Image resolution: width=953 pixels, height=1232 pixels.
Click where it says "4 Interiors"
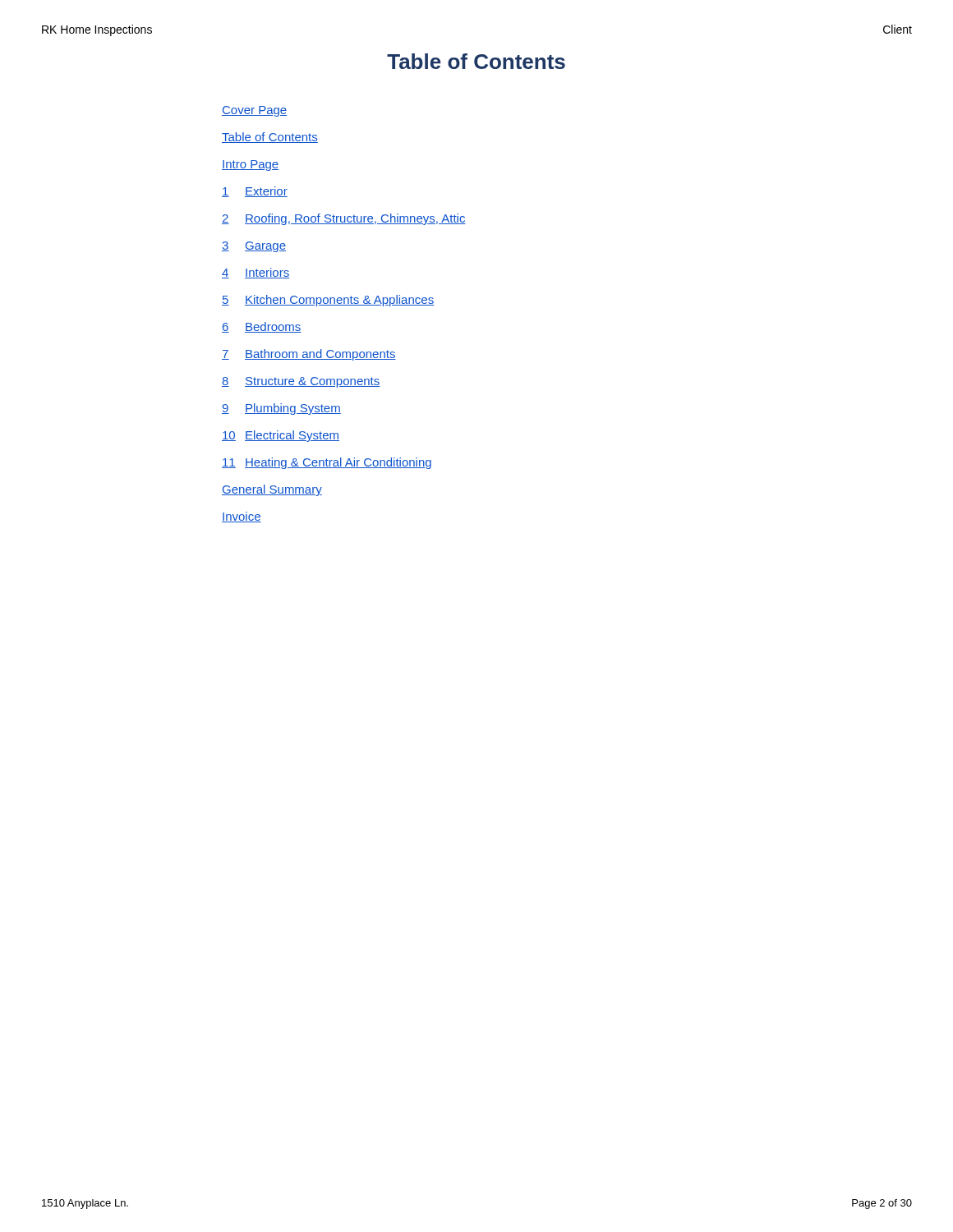[x=256, y=272]
